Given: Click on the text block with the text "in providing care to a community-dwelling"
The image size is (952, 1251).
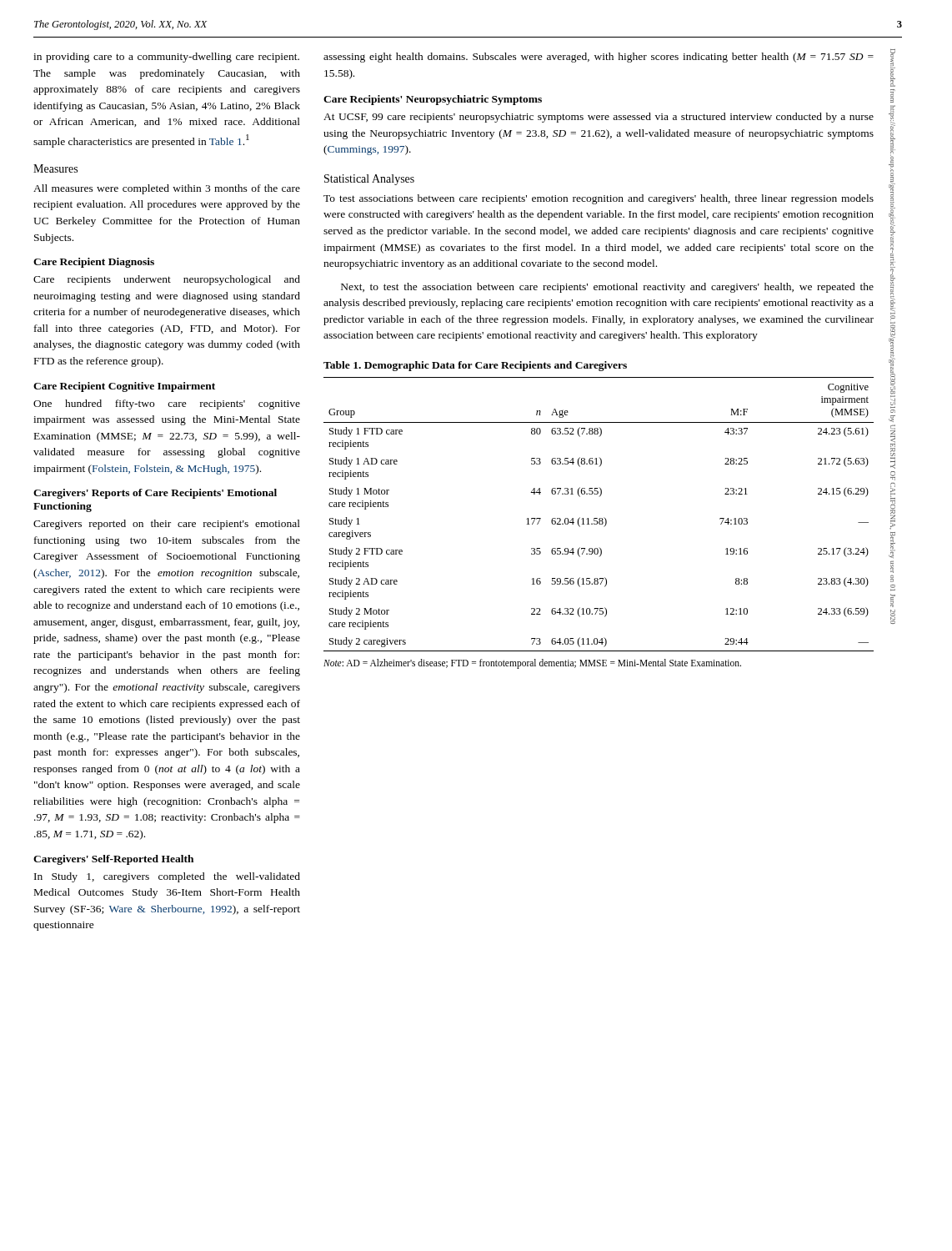Looking at the screenshot, I should pos(167,99).
